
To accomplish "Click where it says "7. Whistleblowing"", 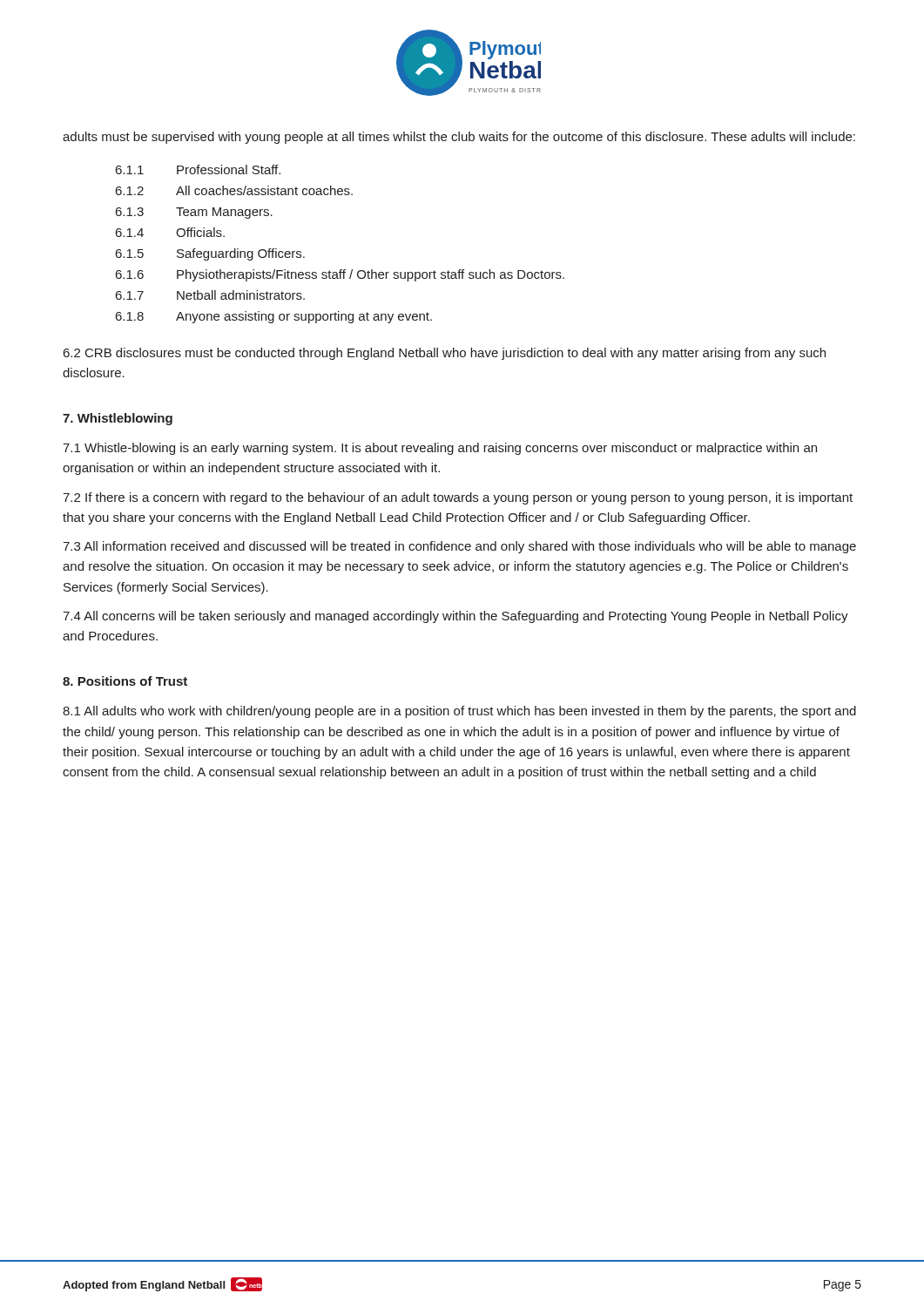I will pos(118,418).
